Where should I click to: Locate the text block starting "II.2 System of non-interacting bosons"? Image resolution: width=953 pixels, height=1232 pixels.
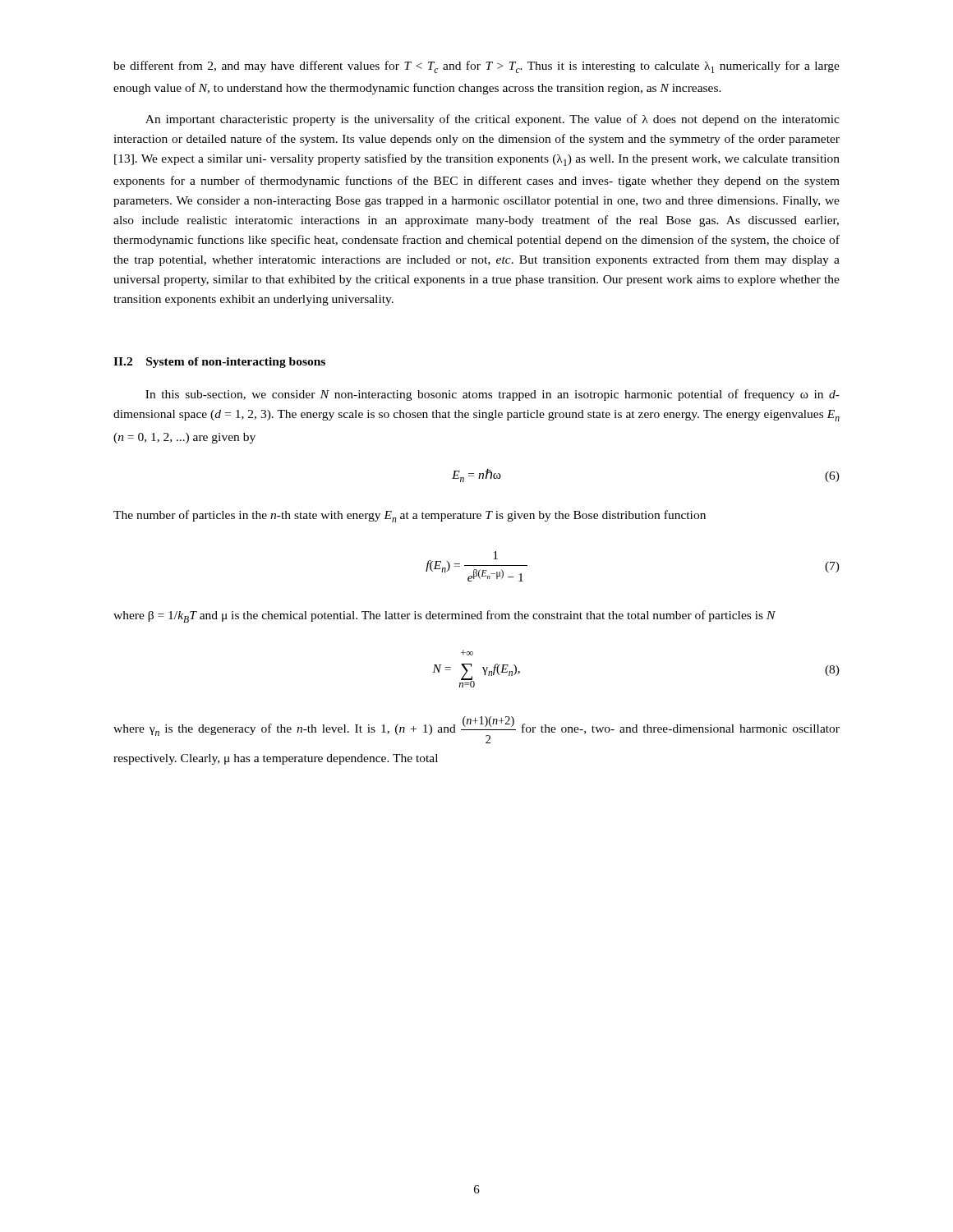220,361
